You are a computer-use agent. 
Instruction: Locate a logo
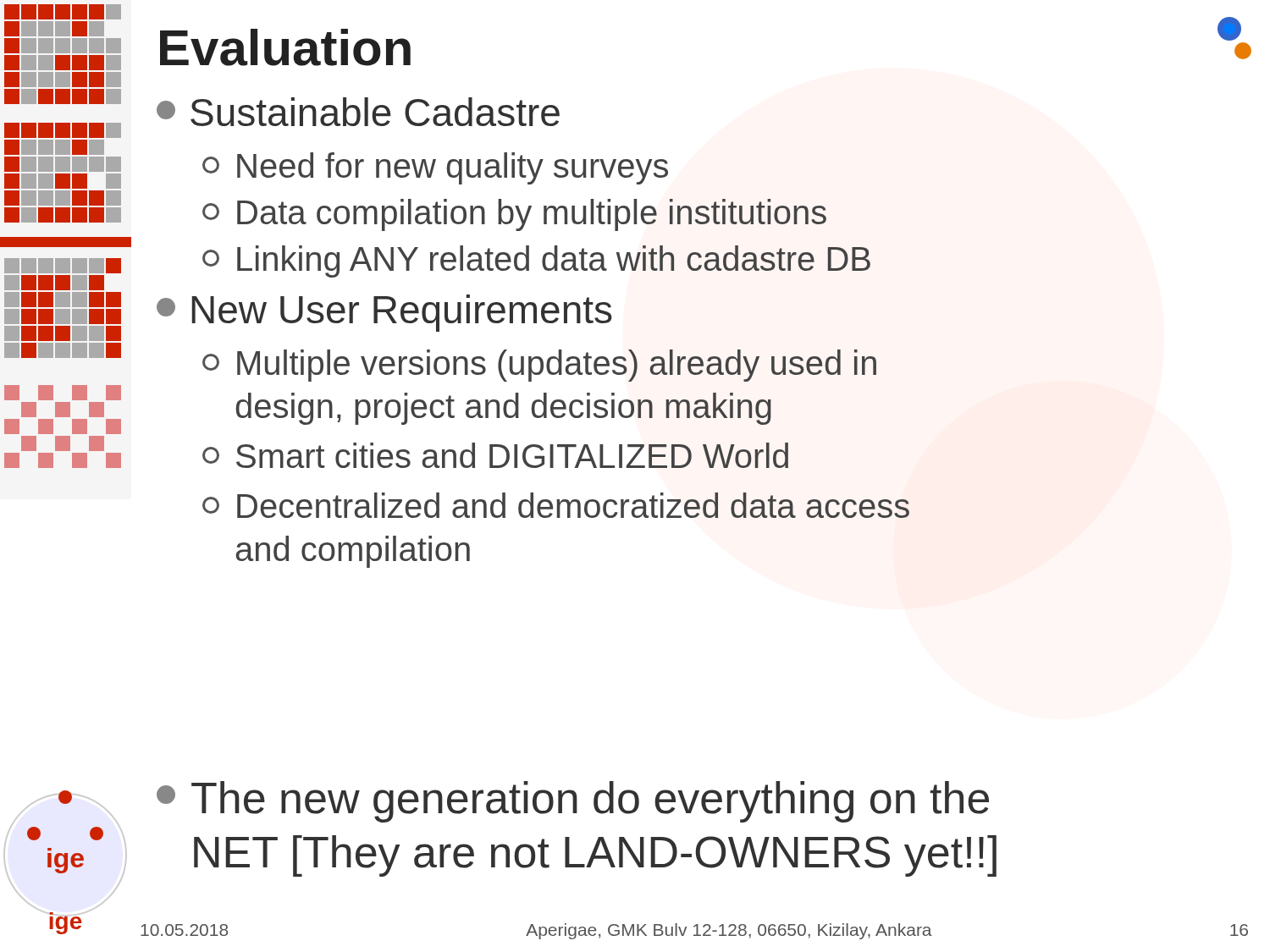point(66,476)
